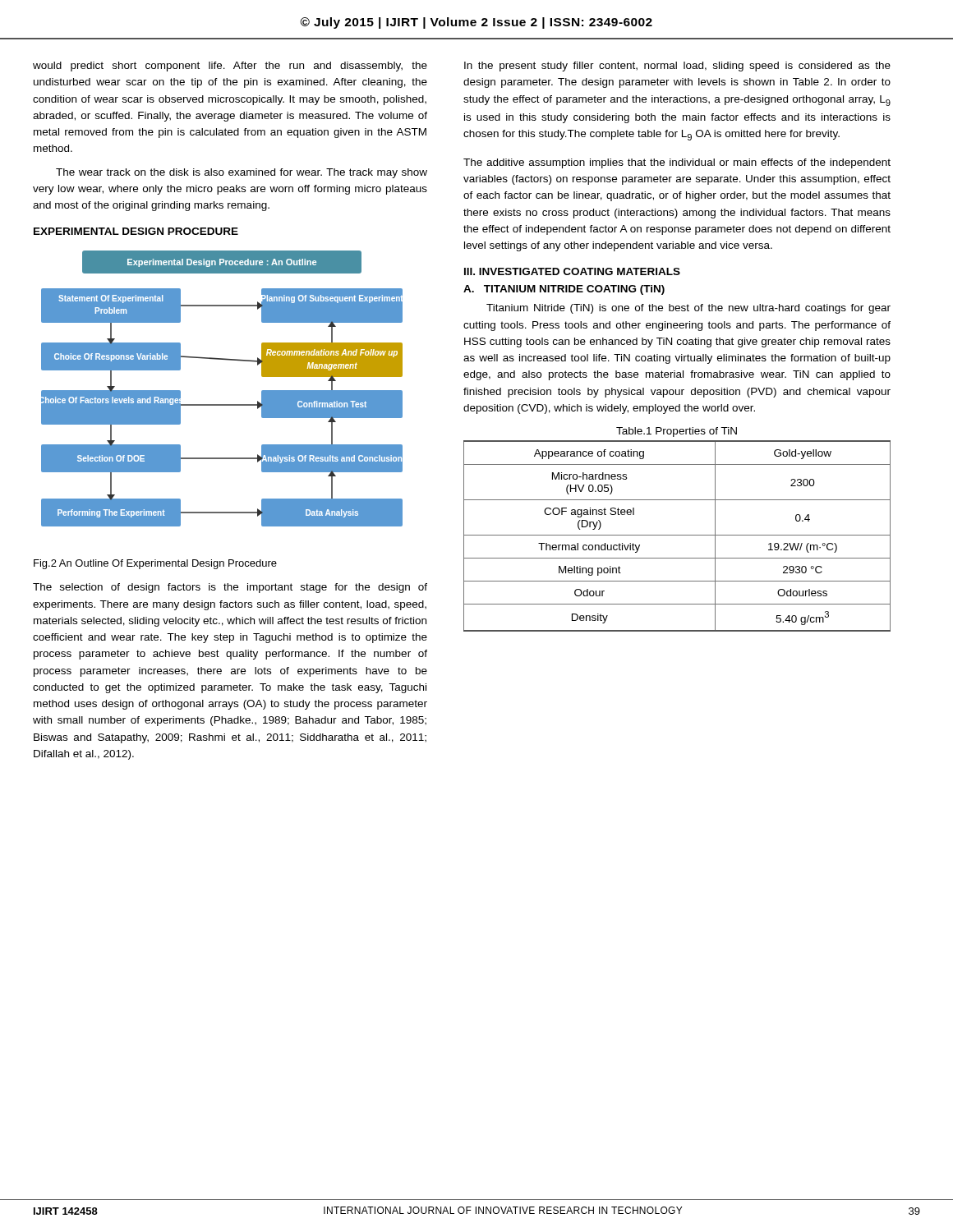
Task: Click on the flowchart
Action: point(230,399)
